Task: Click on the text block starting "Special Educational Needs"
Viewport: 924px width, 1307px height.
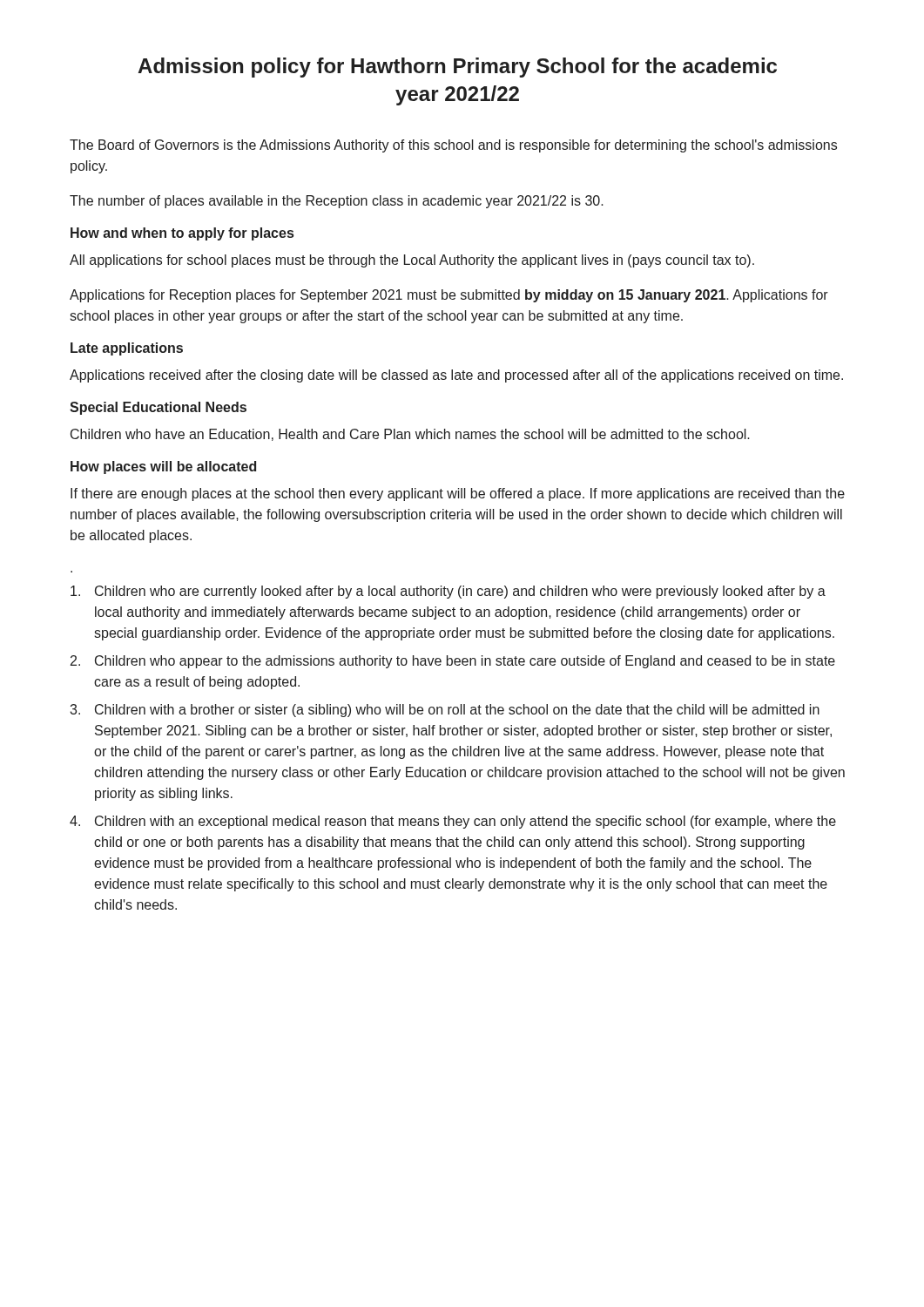Action: [158, 407]
